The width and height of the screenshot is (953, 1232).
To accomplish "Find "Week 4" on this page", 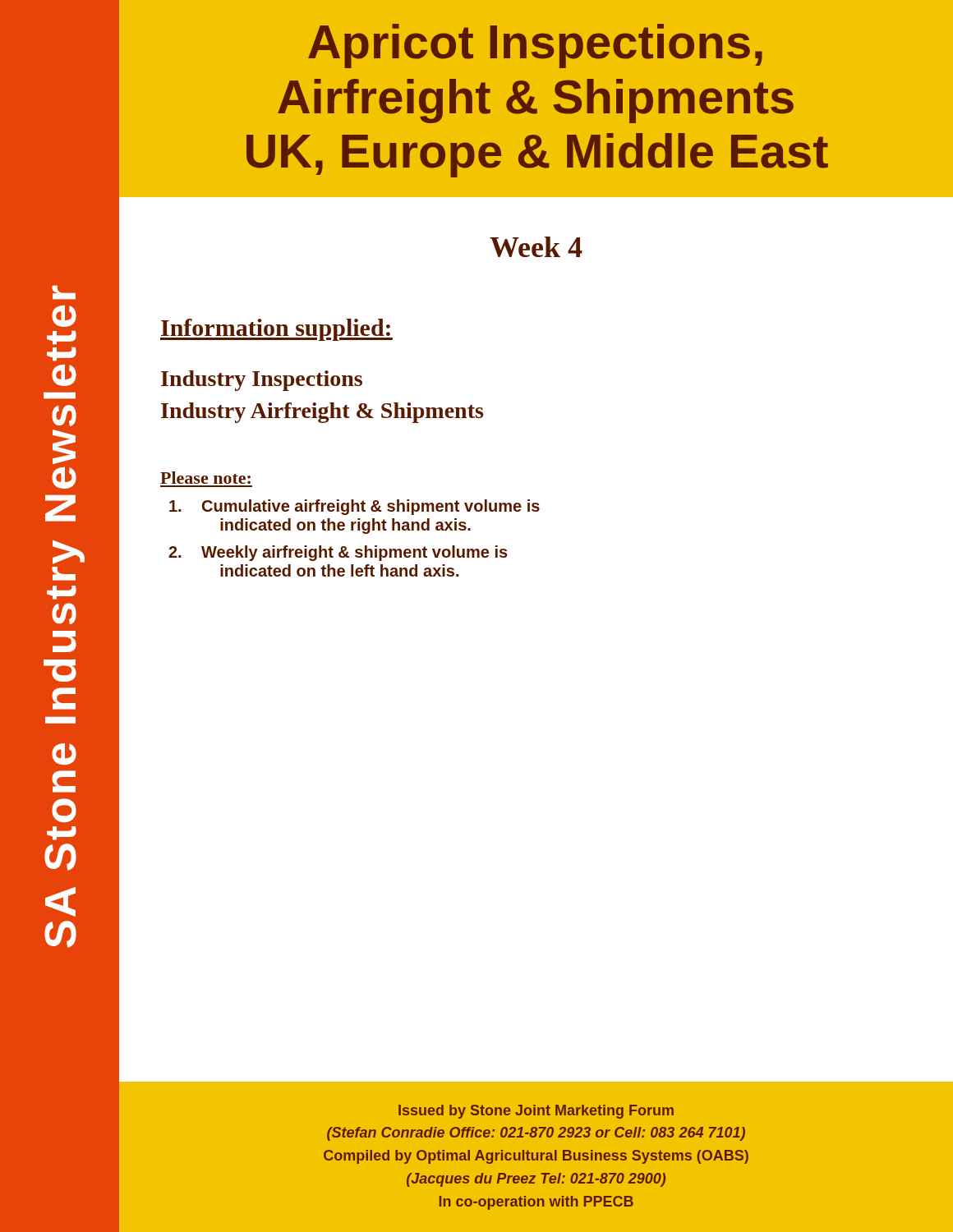I will pos(536,247).
